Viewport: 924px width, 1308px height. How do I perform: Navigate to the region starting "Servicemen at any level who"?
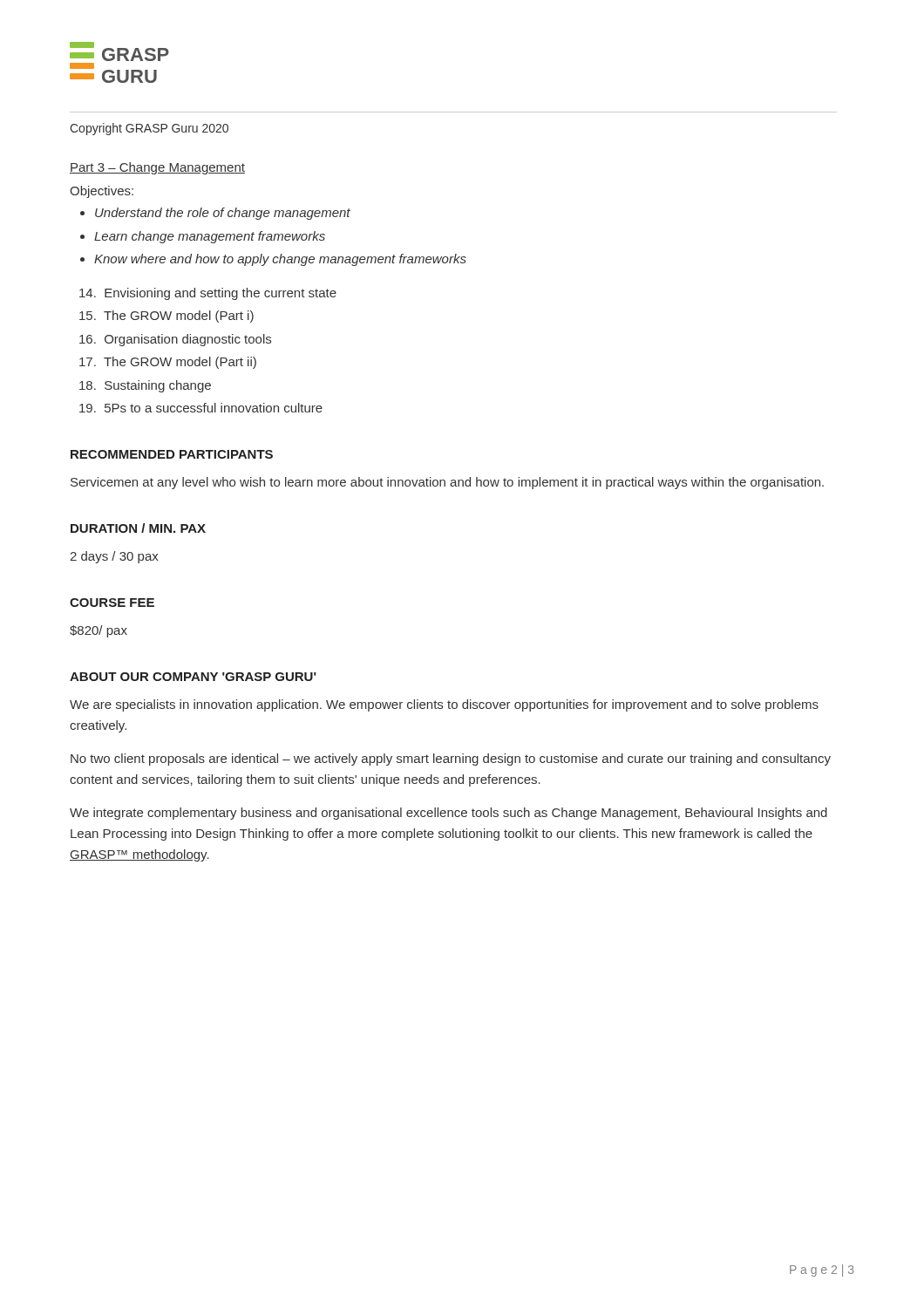click(x=447, y=481)
